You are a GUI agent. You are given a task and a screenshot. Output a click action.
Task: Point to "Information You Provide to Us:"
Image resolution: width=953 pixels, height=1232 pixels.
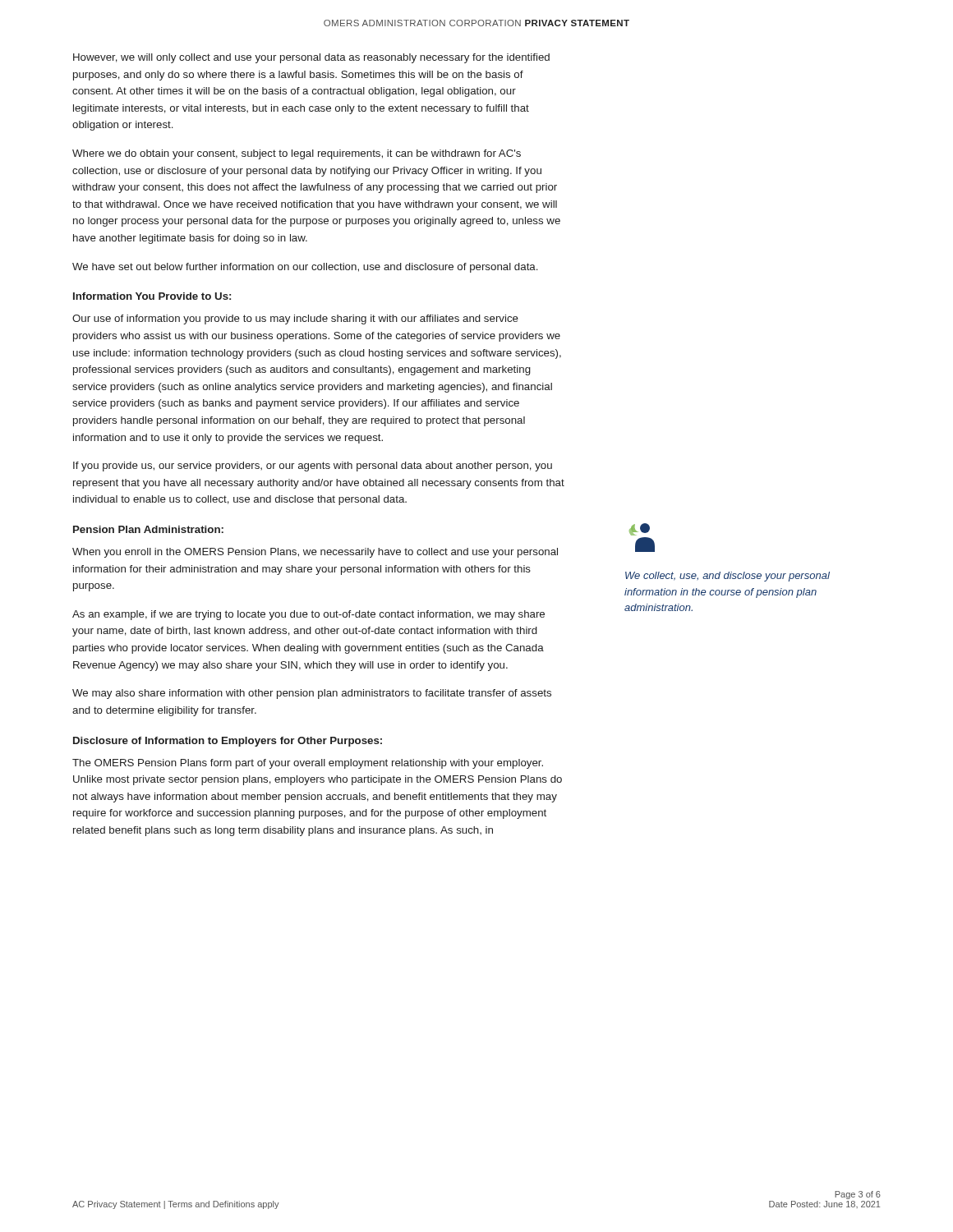(152, 296)
